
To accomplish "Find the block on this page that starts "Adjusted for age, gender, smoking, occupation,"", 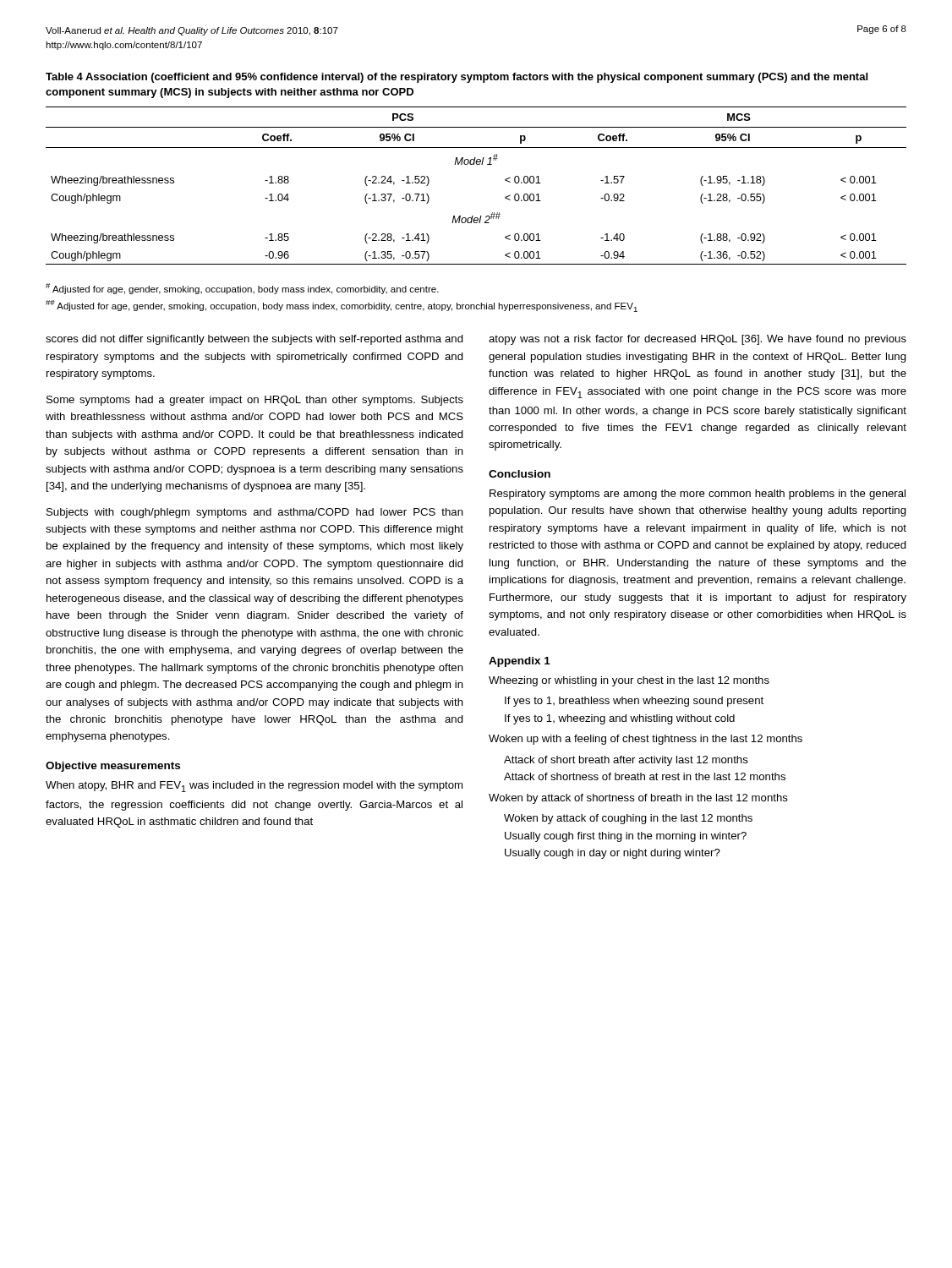I will (x=342, y=297).
